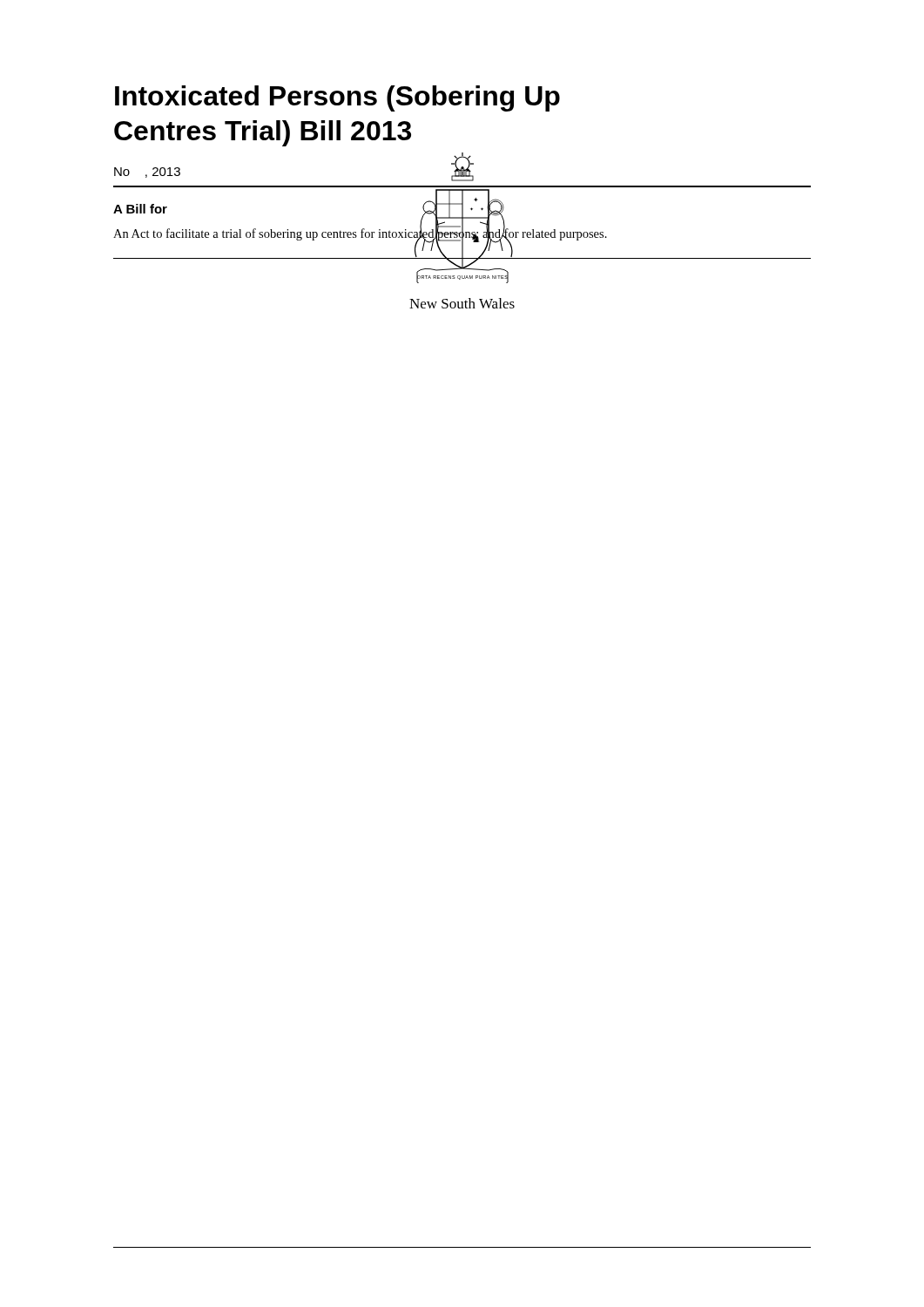Viewport: 924px width, 1307px height.
Task: Locate the logo
Action: pyautogui.click(x=462, y=217)
